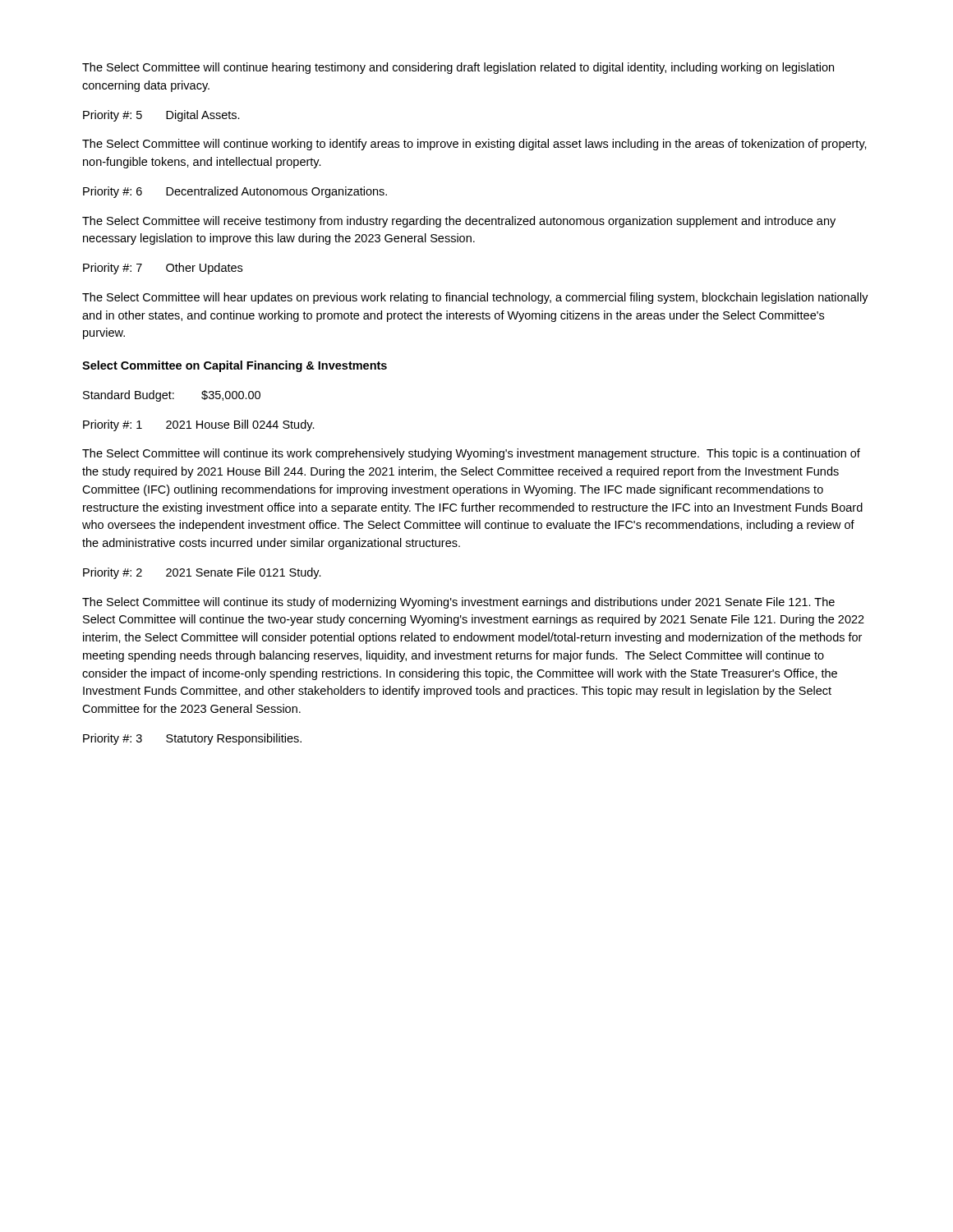Find "Priority #: 5 Digital Assets." on this page
The image size is (953, 1232).
tap(161, 115)
